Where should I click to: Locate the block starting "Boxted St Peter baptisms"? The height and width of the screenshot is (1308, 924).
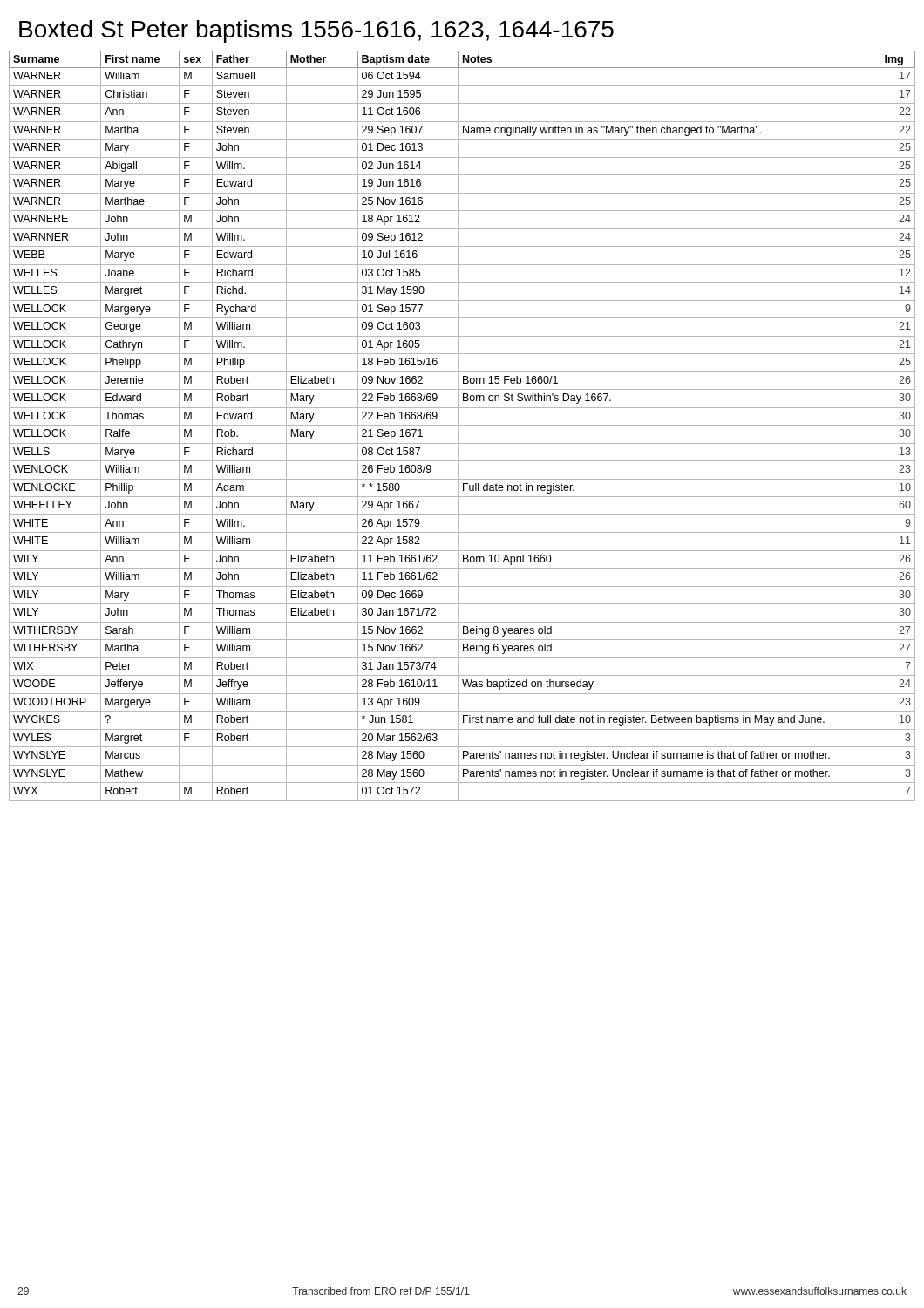pyautogui.click(x=316, y=29)
